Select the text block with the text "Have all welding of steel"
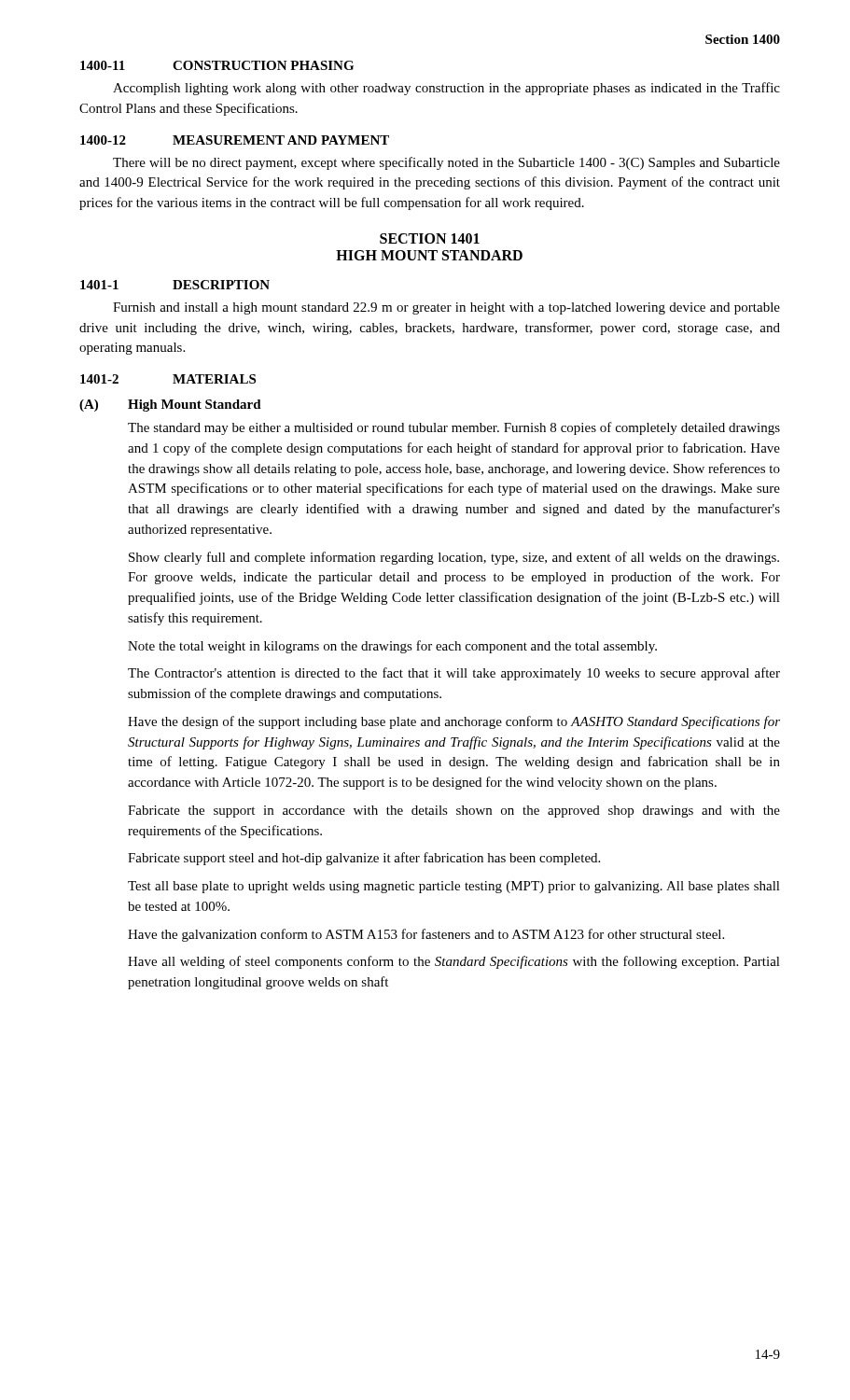The image size is (850, 1400). pos(454,972)
